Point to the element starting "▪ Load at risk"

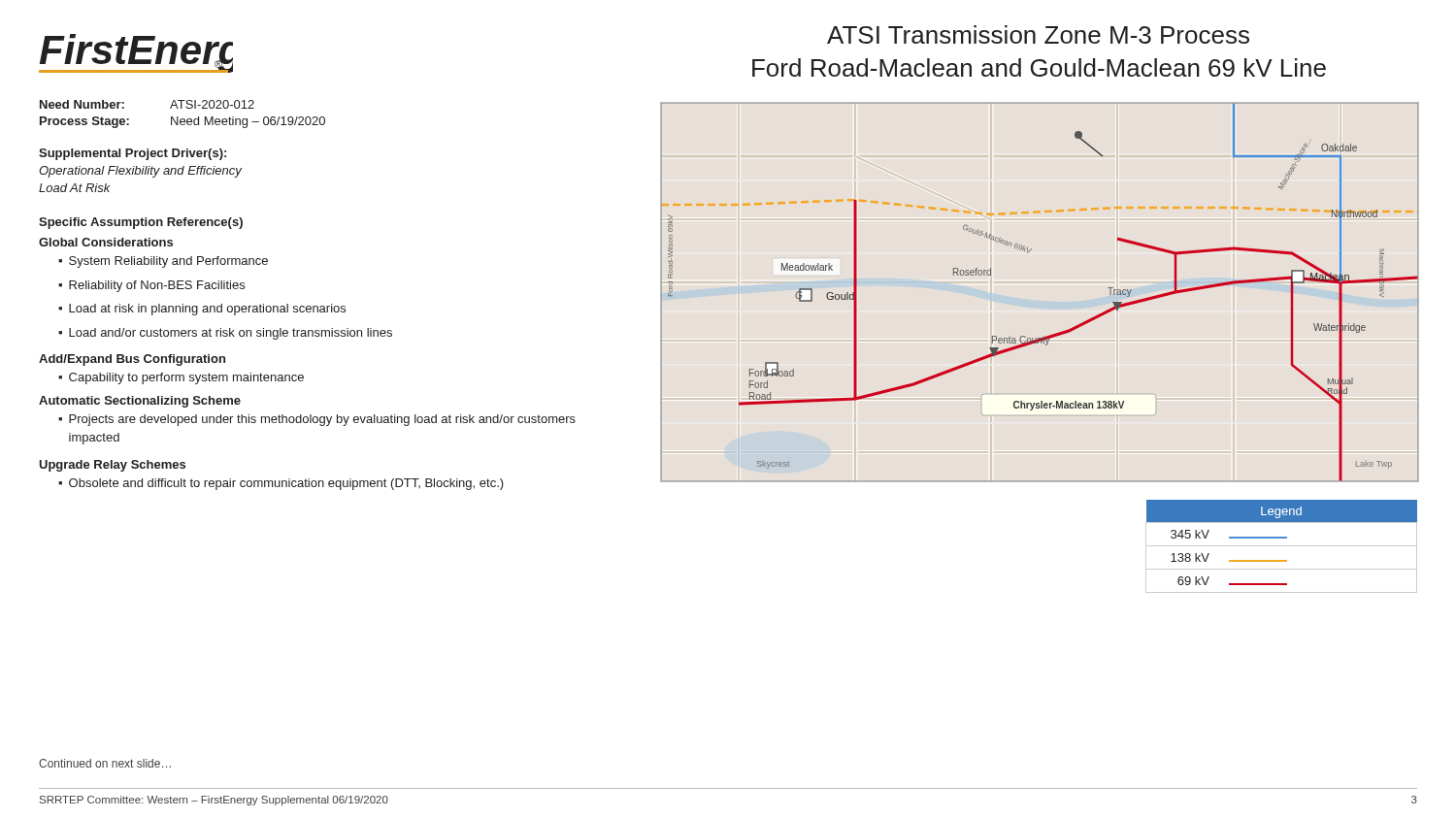(x=202, y=309)
